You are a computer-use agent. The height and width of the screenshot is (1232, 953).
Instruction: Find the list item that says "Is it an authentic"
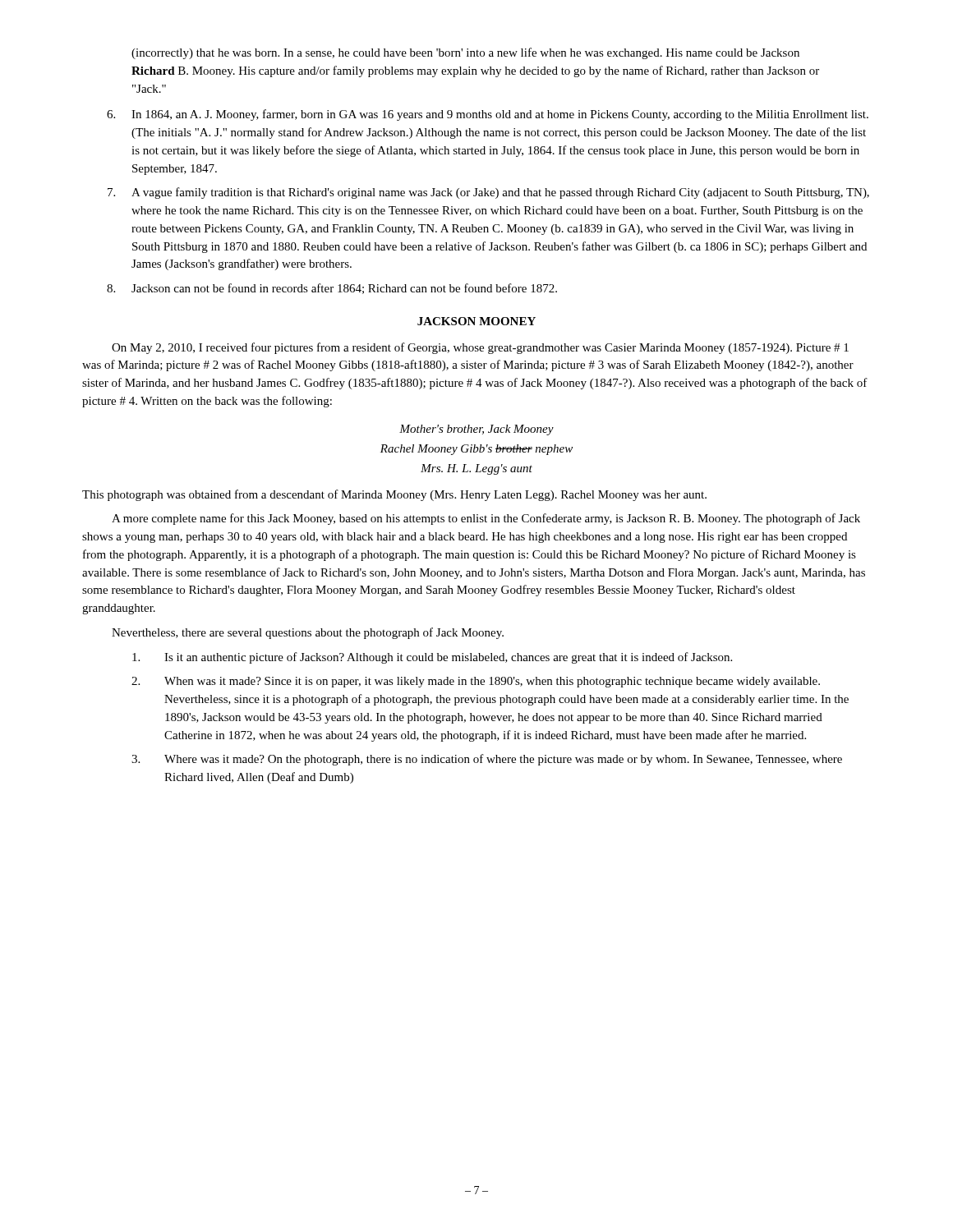[x=501, y=657]
